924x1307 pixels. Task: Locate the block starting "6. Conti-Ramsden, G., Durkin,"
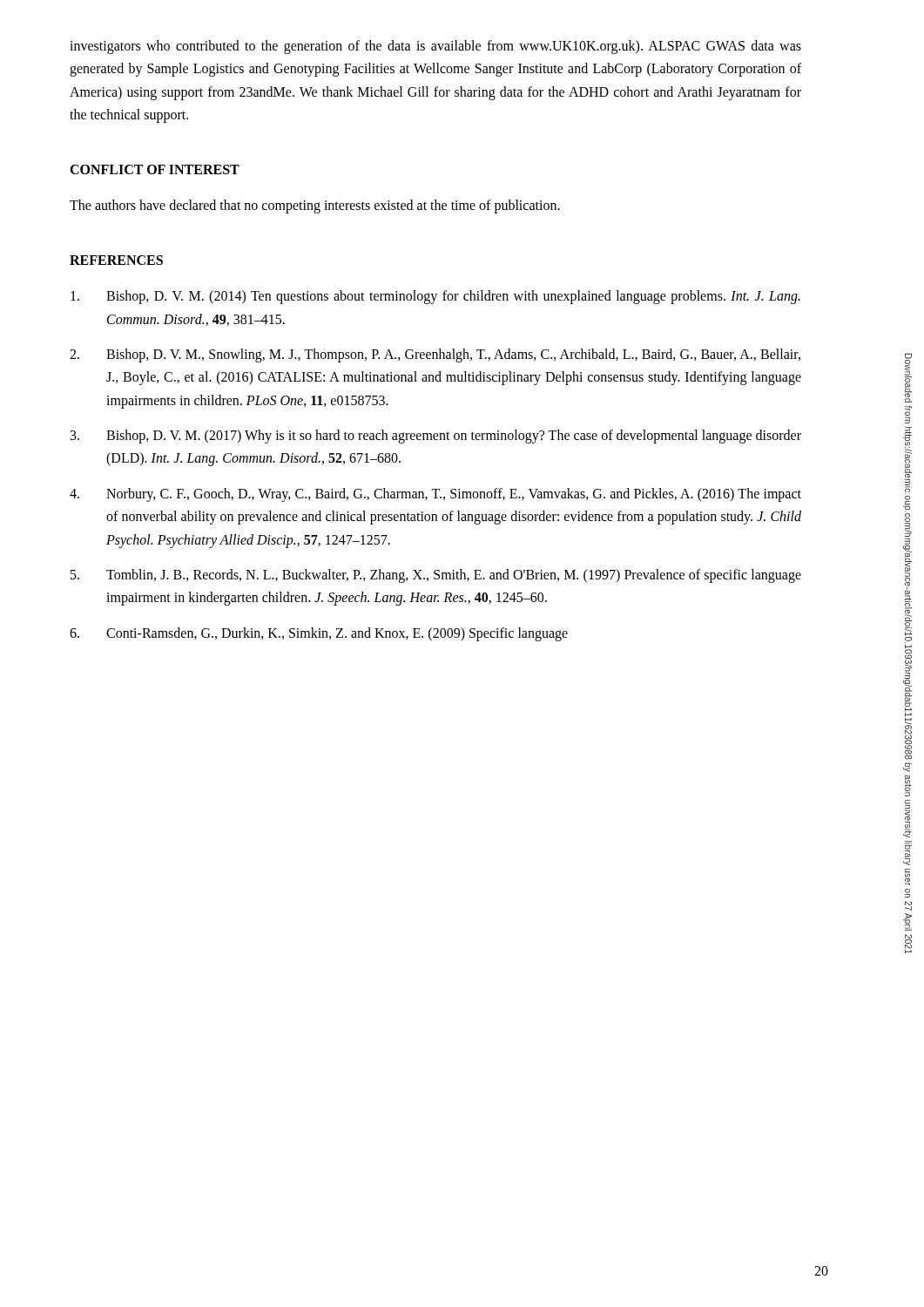pyautogui.click(x=435, y=634)
